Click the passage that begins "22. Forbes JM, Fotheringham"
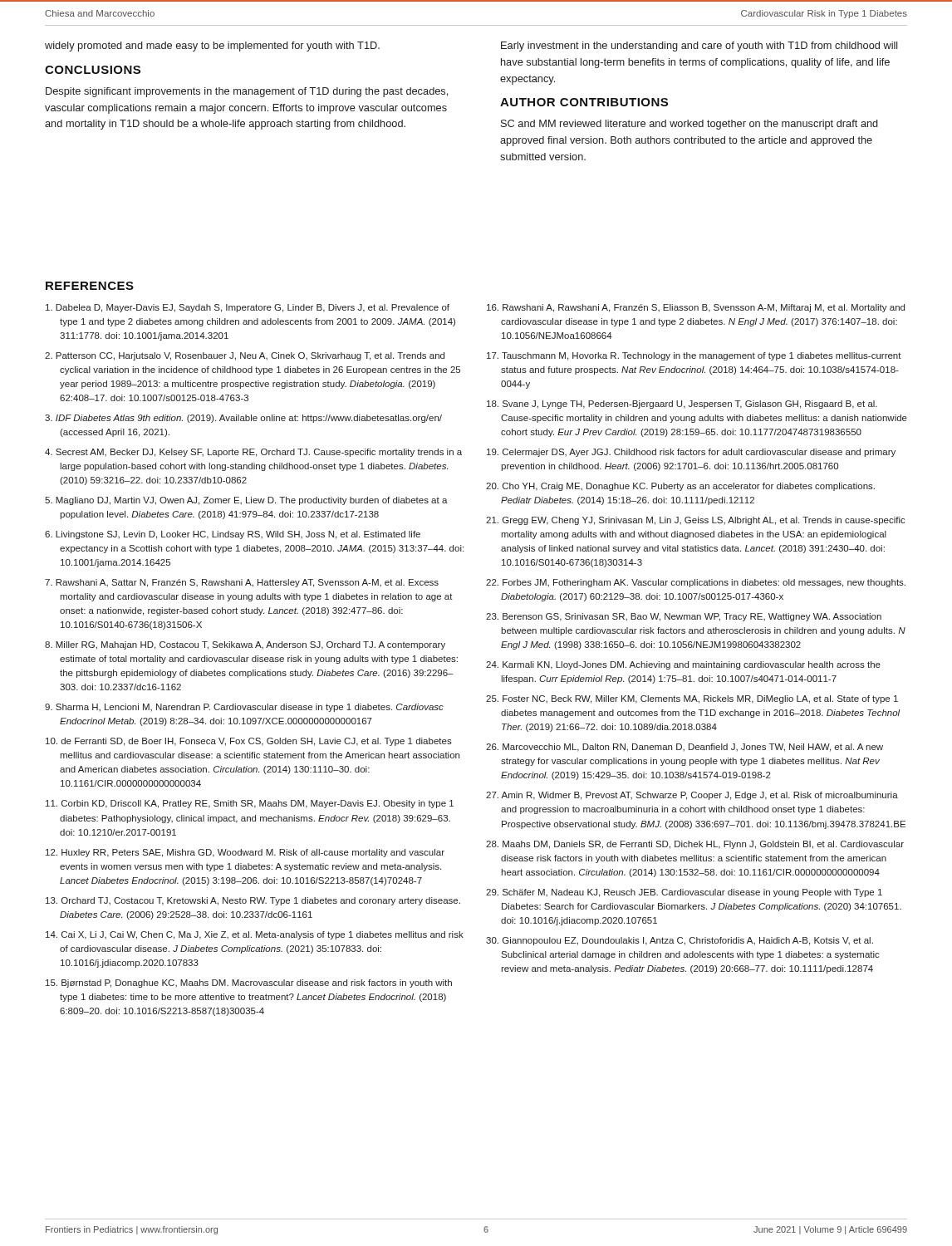The image size is (952, 1246). 696,590
